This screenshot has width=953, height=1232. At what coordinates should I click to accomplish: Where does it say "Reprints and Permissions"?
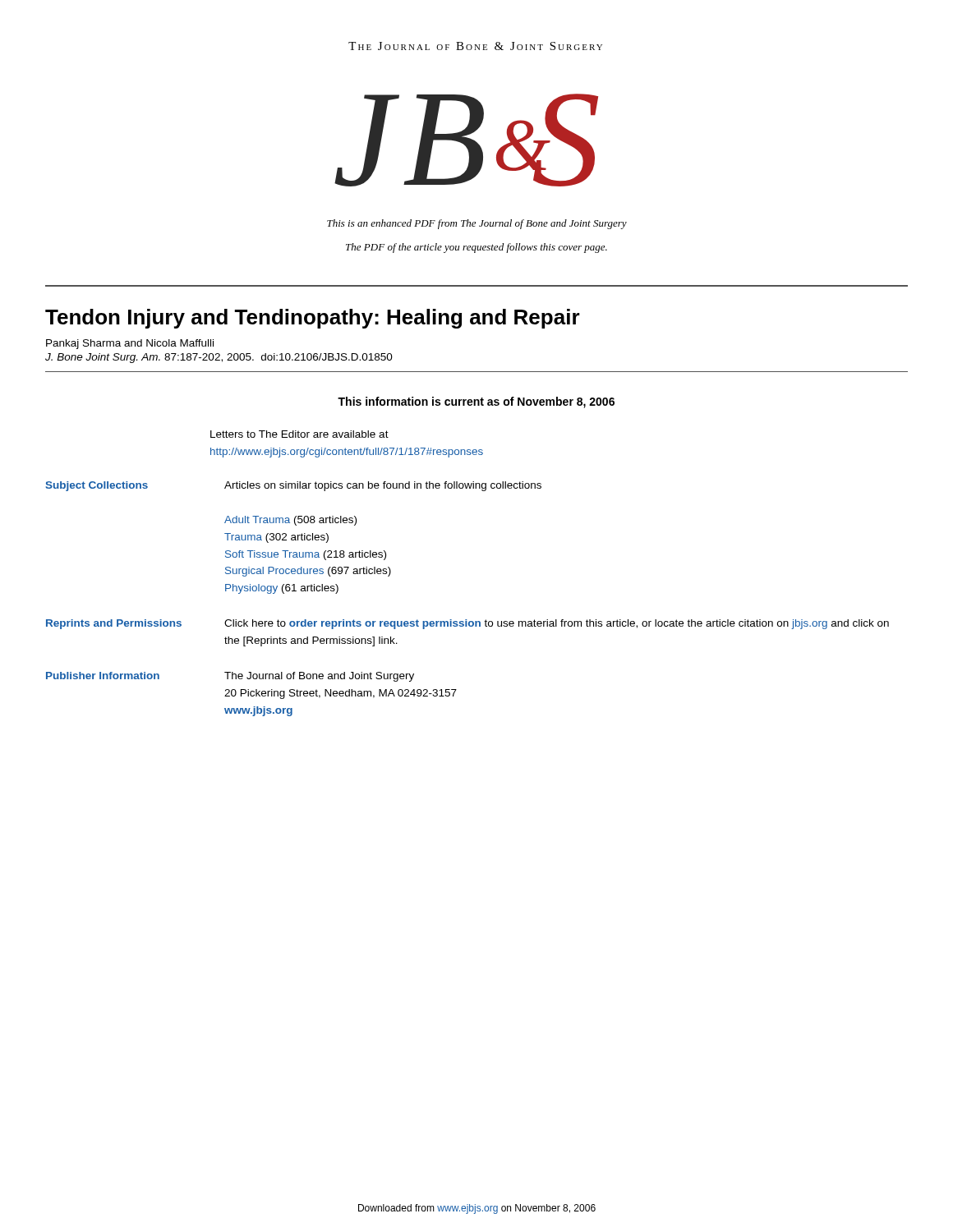tap(114, 623)
